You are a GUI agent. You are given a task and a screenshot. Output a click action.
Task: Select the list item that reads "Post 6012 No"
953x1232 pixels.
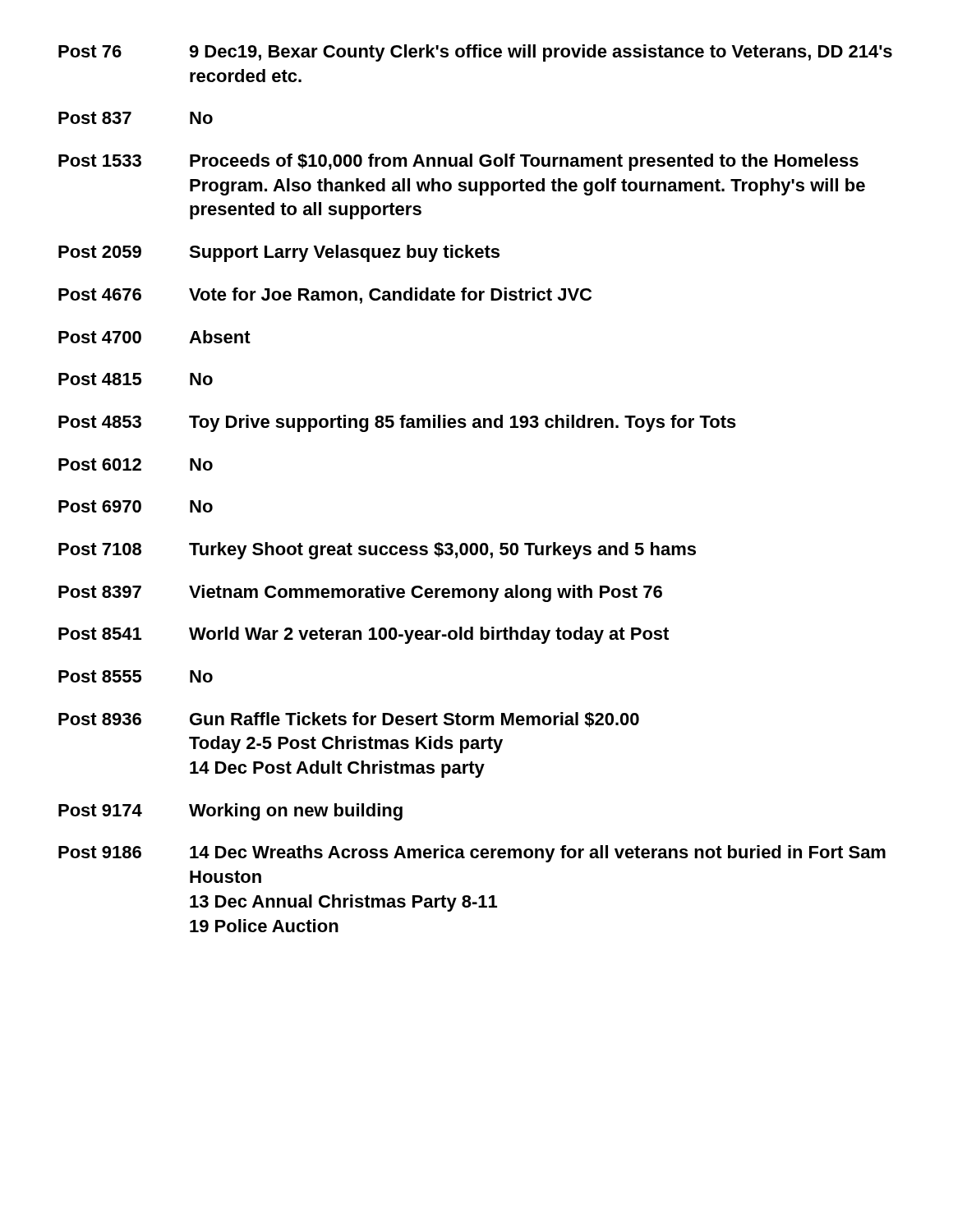(136, 464)
